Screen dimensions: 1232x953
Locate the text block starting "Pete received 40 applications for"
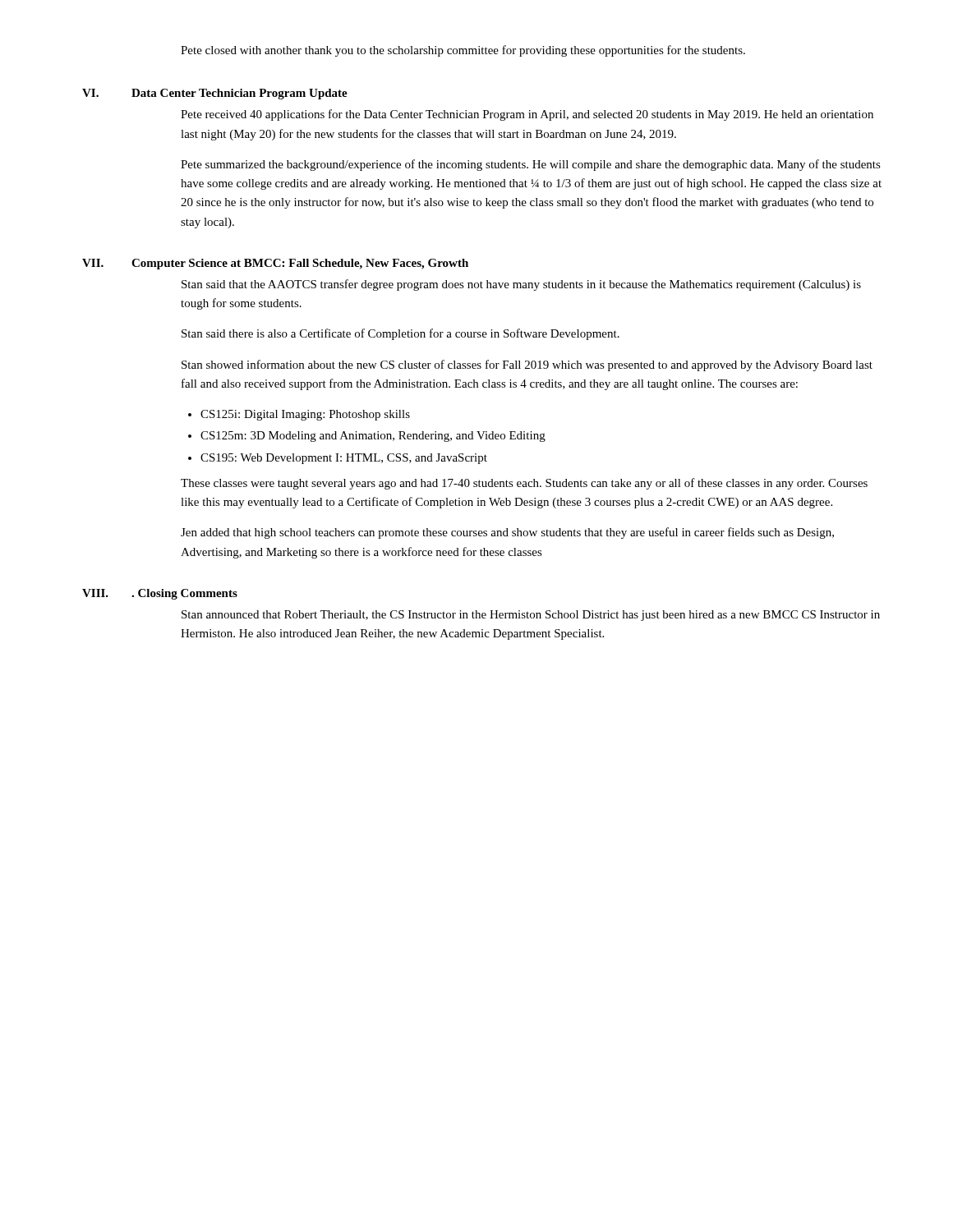point(534,124)
